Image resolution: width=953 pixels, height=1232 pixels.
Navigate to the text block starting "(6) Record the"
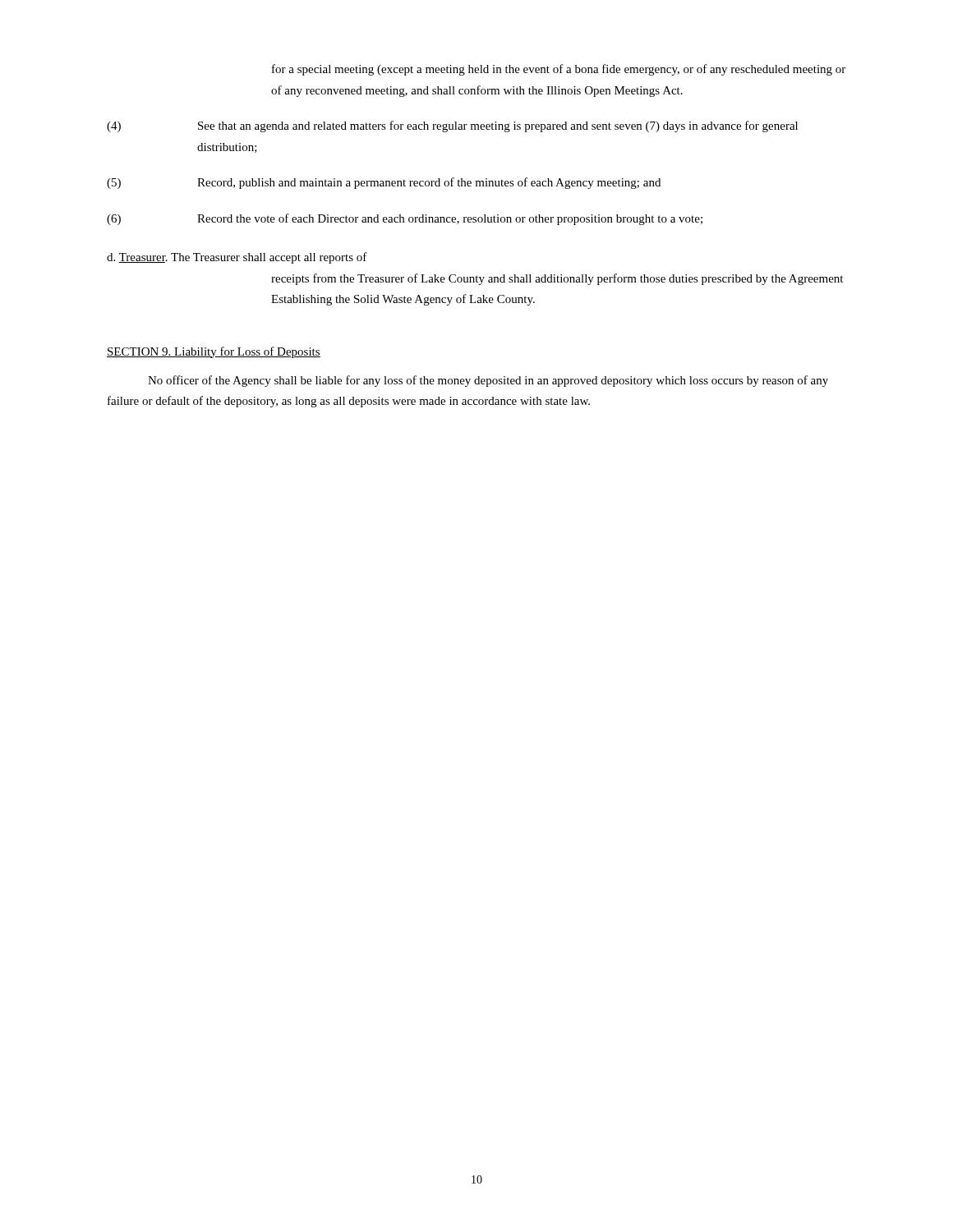click(476, 219)
